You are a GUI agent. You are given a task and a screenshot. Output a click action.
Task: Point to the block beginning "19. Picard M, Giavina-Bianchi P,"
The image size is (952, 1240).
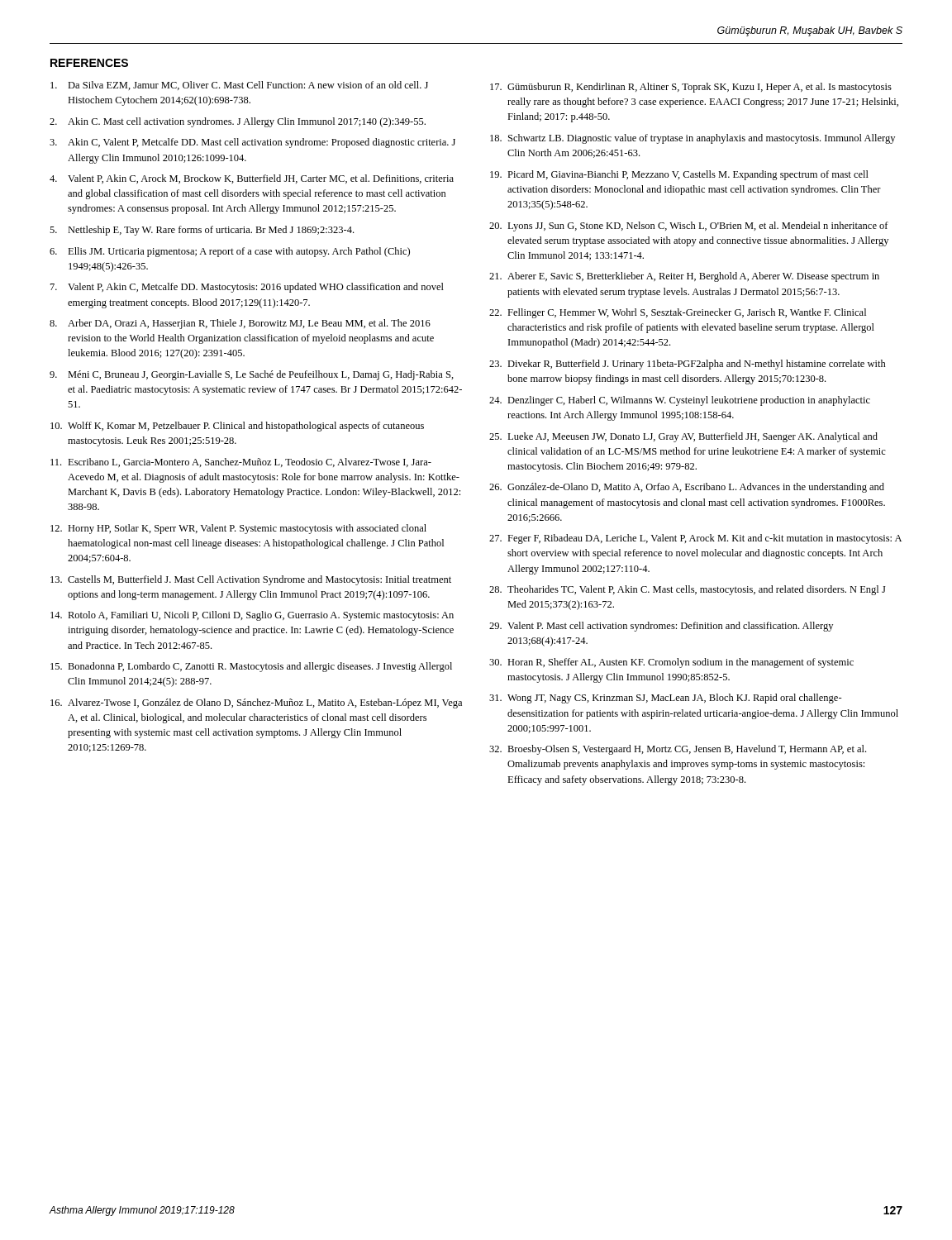click(x=696, y=189)
